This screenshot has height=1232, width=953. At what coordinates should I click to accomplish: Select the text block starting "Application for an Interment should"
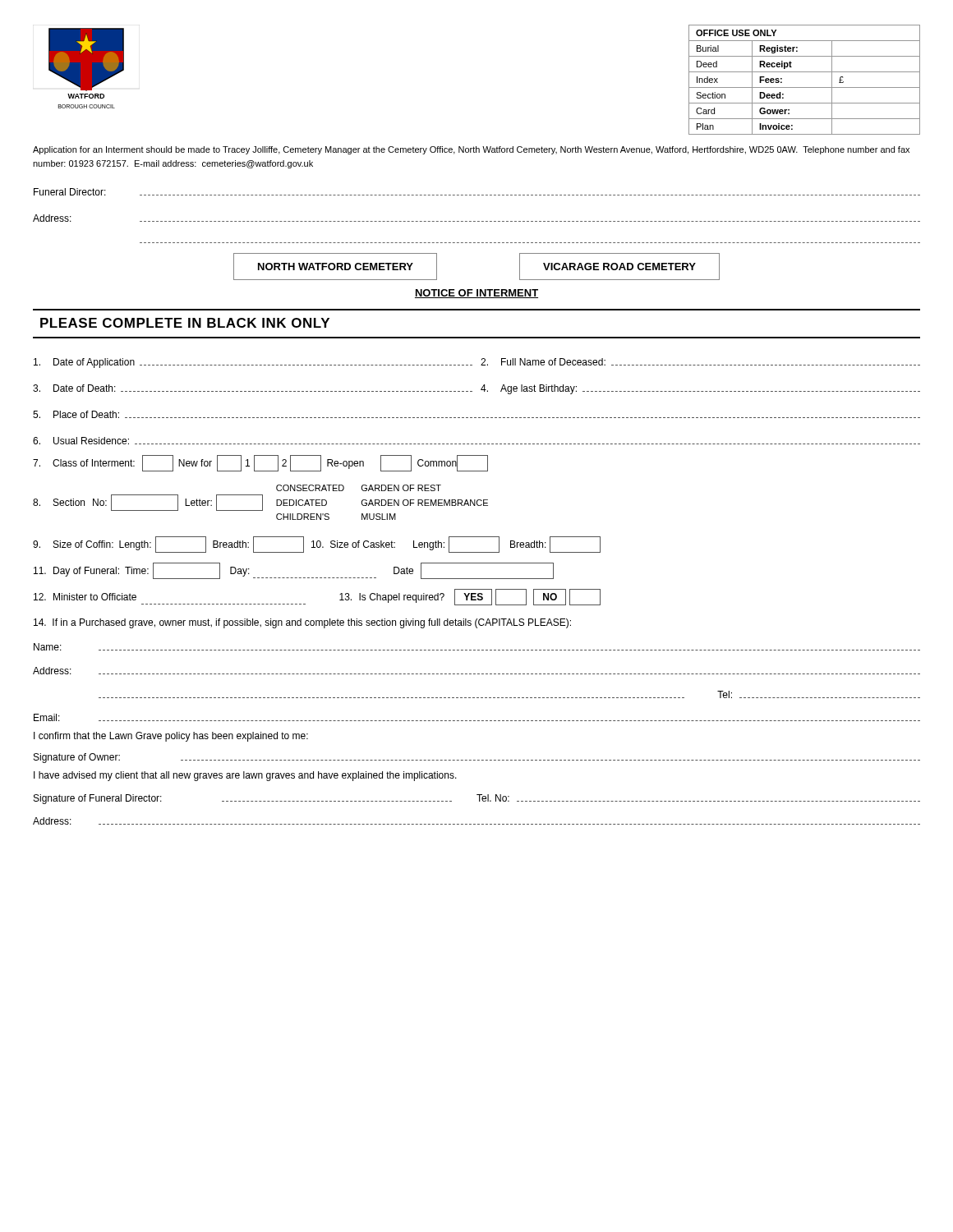(471, 156)
